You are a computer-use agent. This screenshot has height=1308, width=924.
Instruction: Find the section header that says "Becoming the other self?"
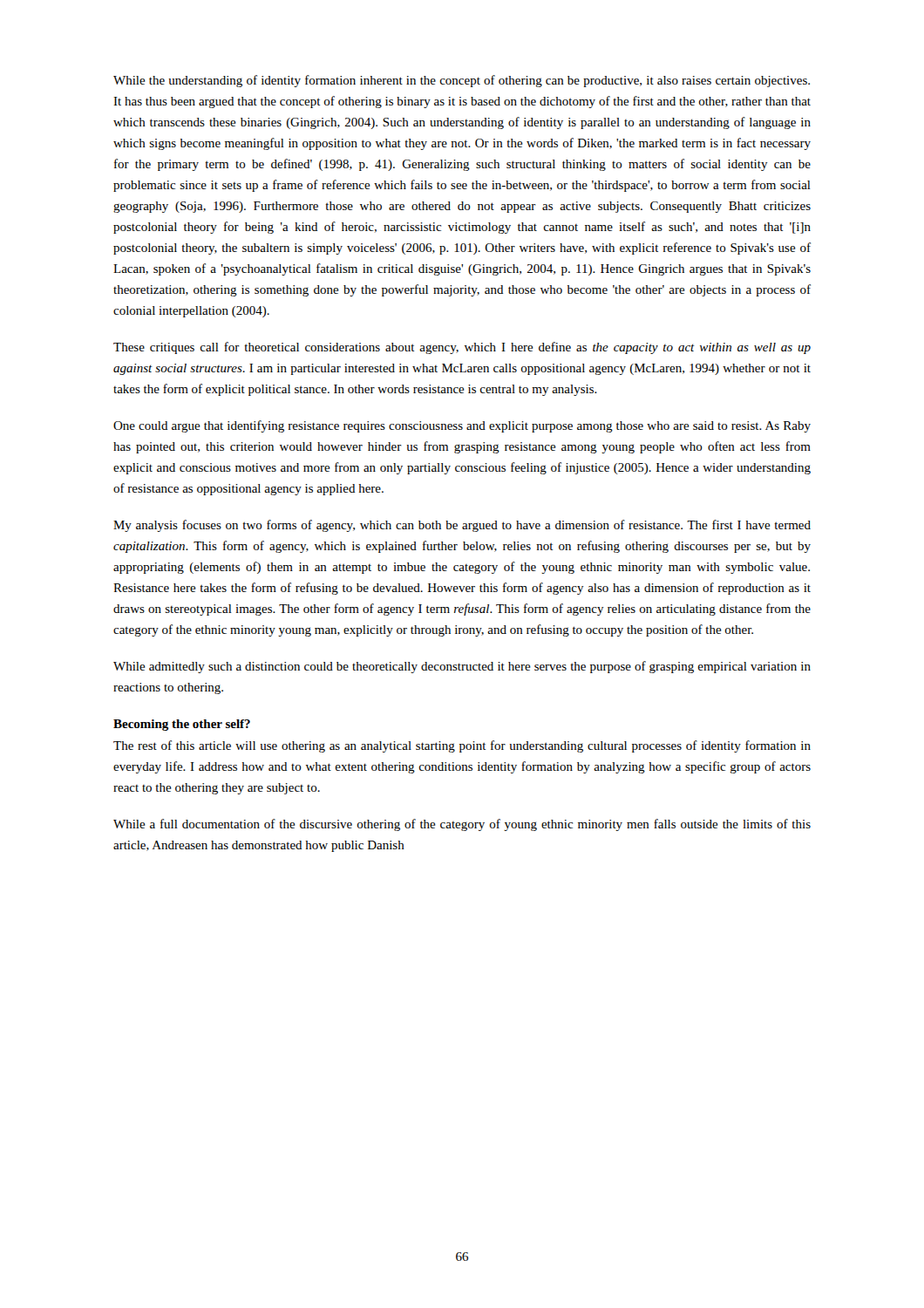(x=182, y=724)
